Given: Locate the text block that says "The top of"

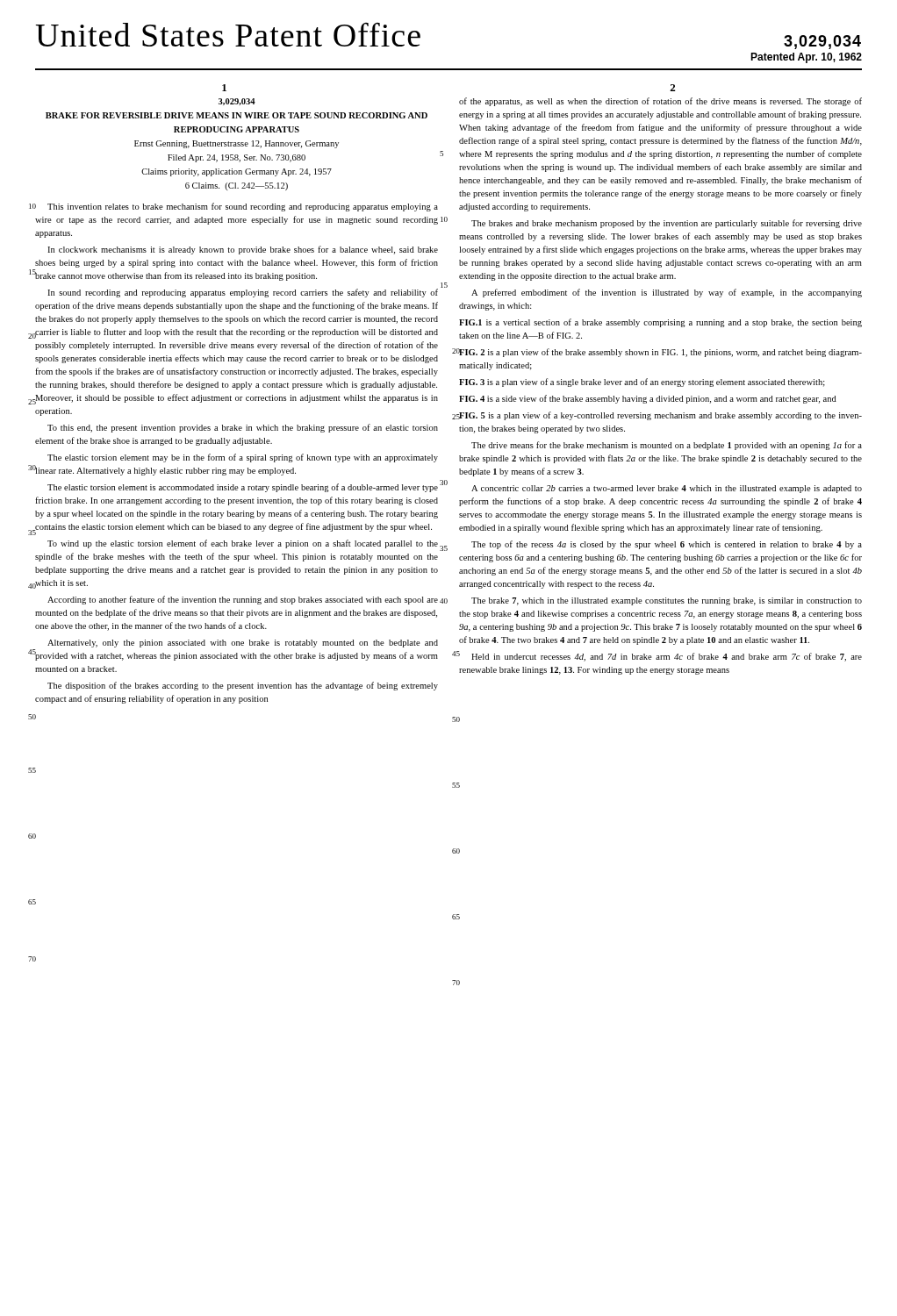Looking at the screenshot, I should point(660,565).
